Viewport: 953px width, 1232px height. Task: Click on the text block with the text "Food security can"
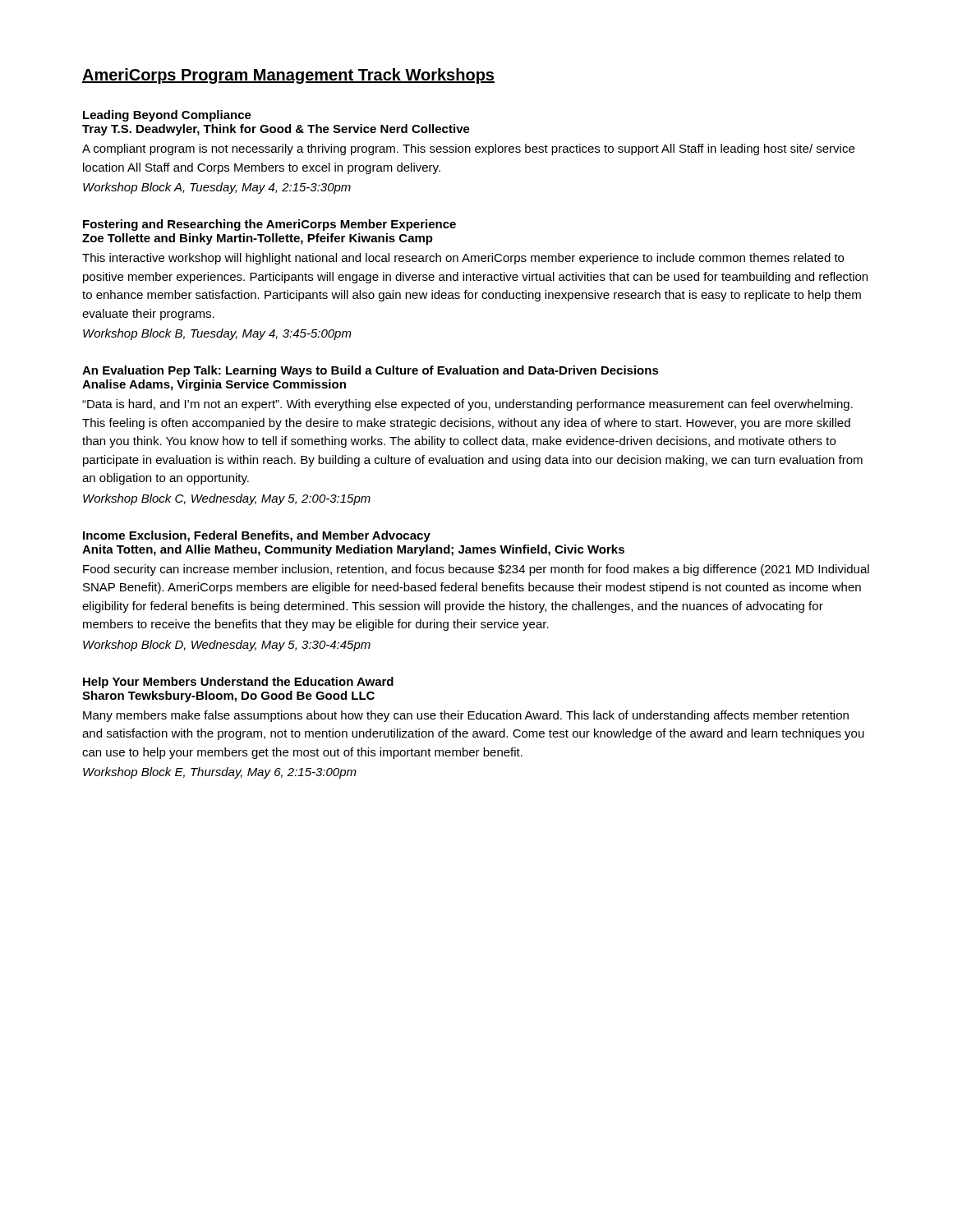click(476, 596)
